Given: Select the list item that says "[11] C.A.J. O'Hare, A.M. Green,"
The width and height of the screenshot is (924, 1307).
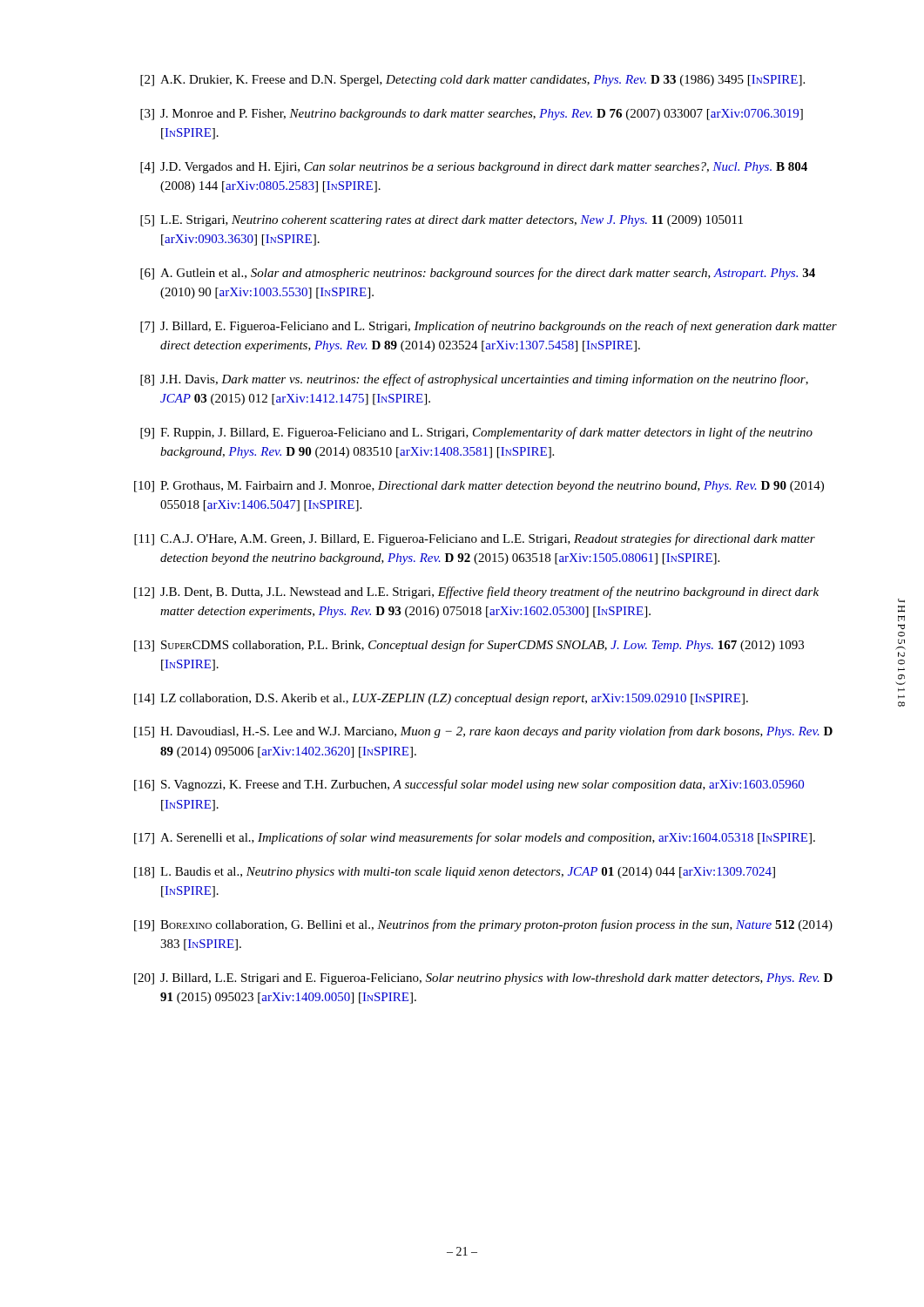Looking at the screenshot, I should click(x=475, y=548).
